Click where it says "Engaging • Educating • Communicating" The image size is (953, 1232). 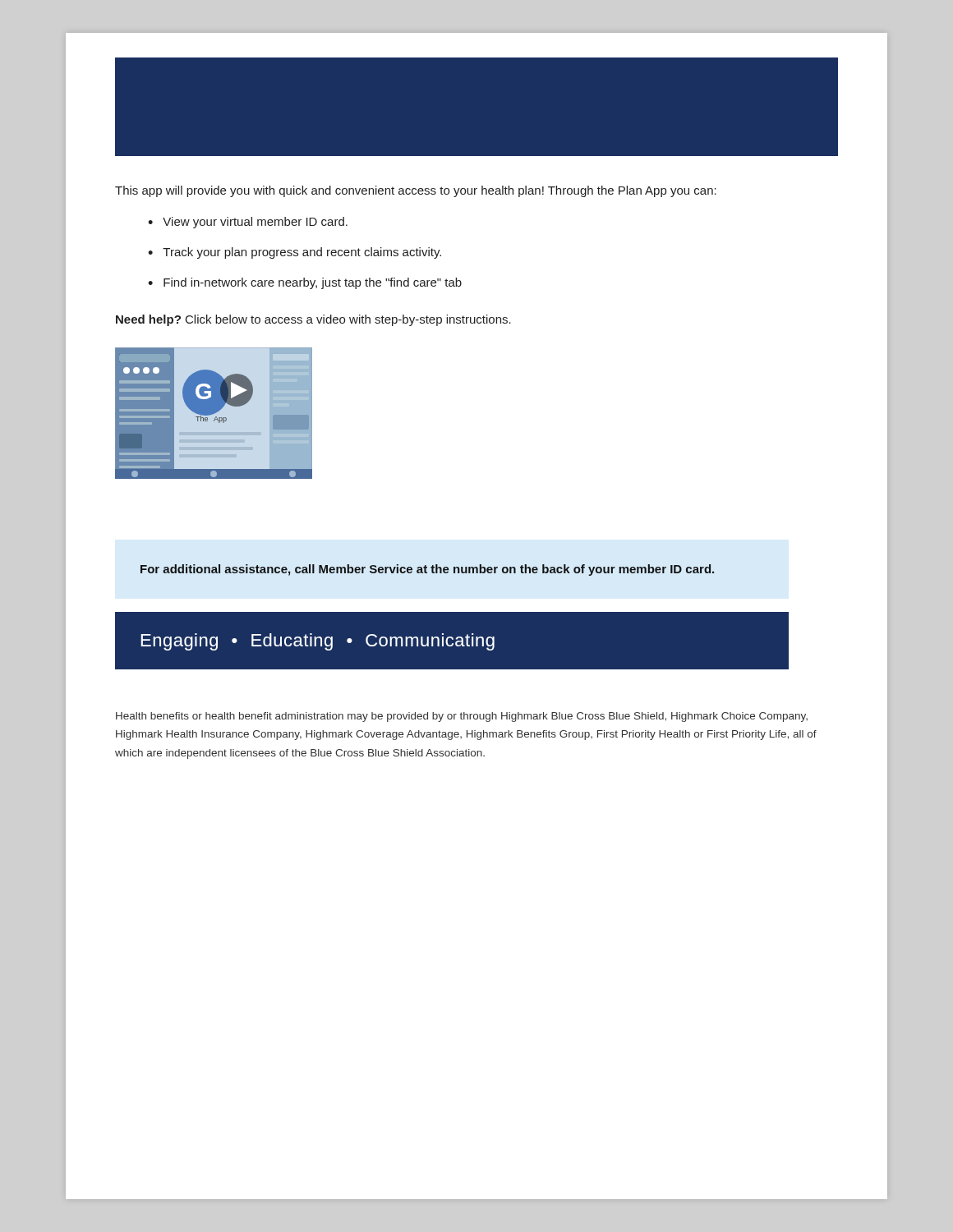[x=318, y=640]
